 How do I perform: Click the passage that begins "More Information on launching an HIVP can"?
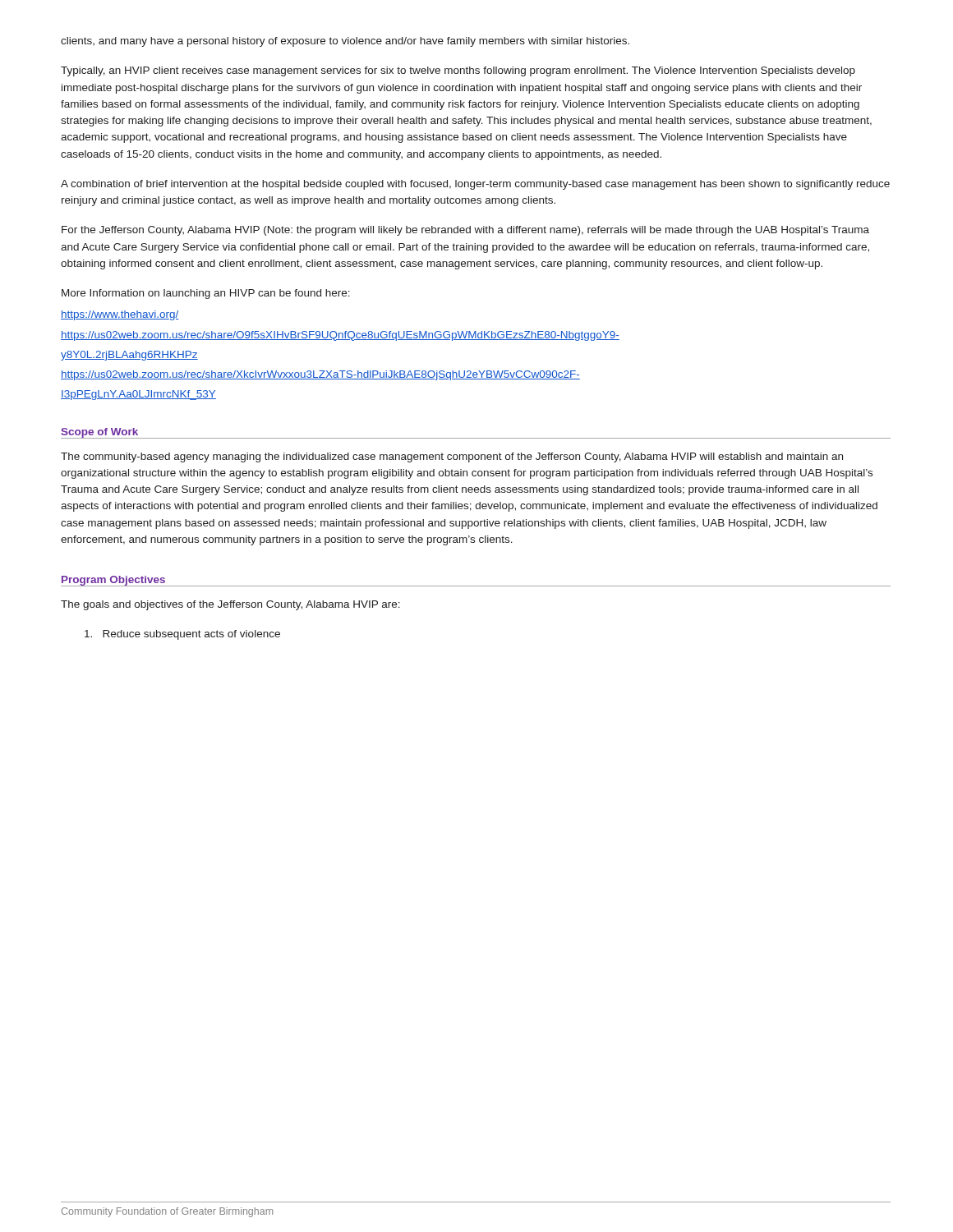coord(206,293)
